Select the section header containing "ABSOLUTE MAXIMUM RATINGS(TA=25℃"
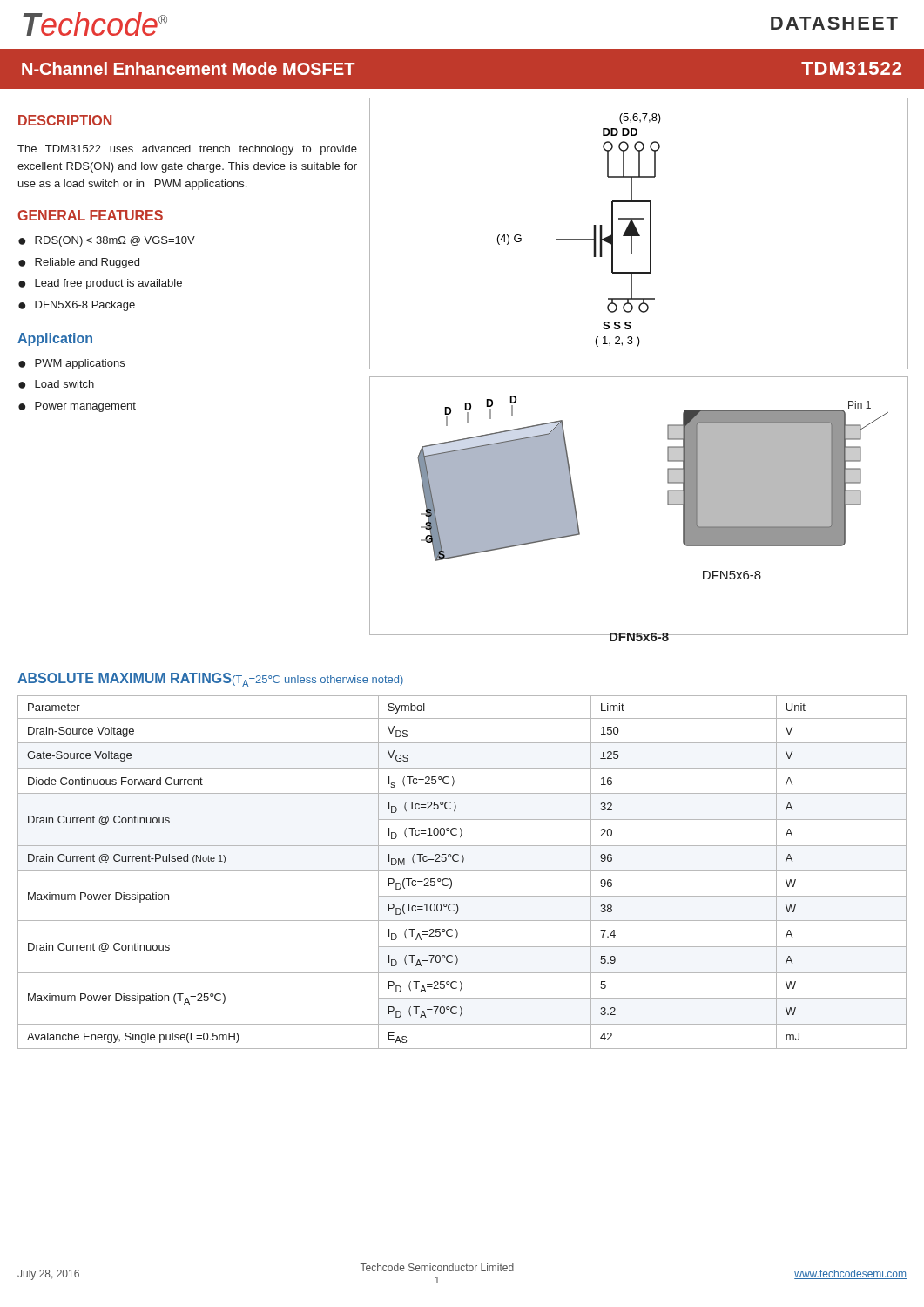This screenshot has height=1307, width=924. [x=210, y=680]
